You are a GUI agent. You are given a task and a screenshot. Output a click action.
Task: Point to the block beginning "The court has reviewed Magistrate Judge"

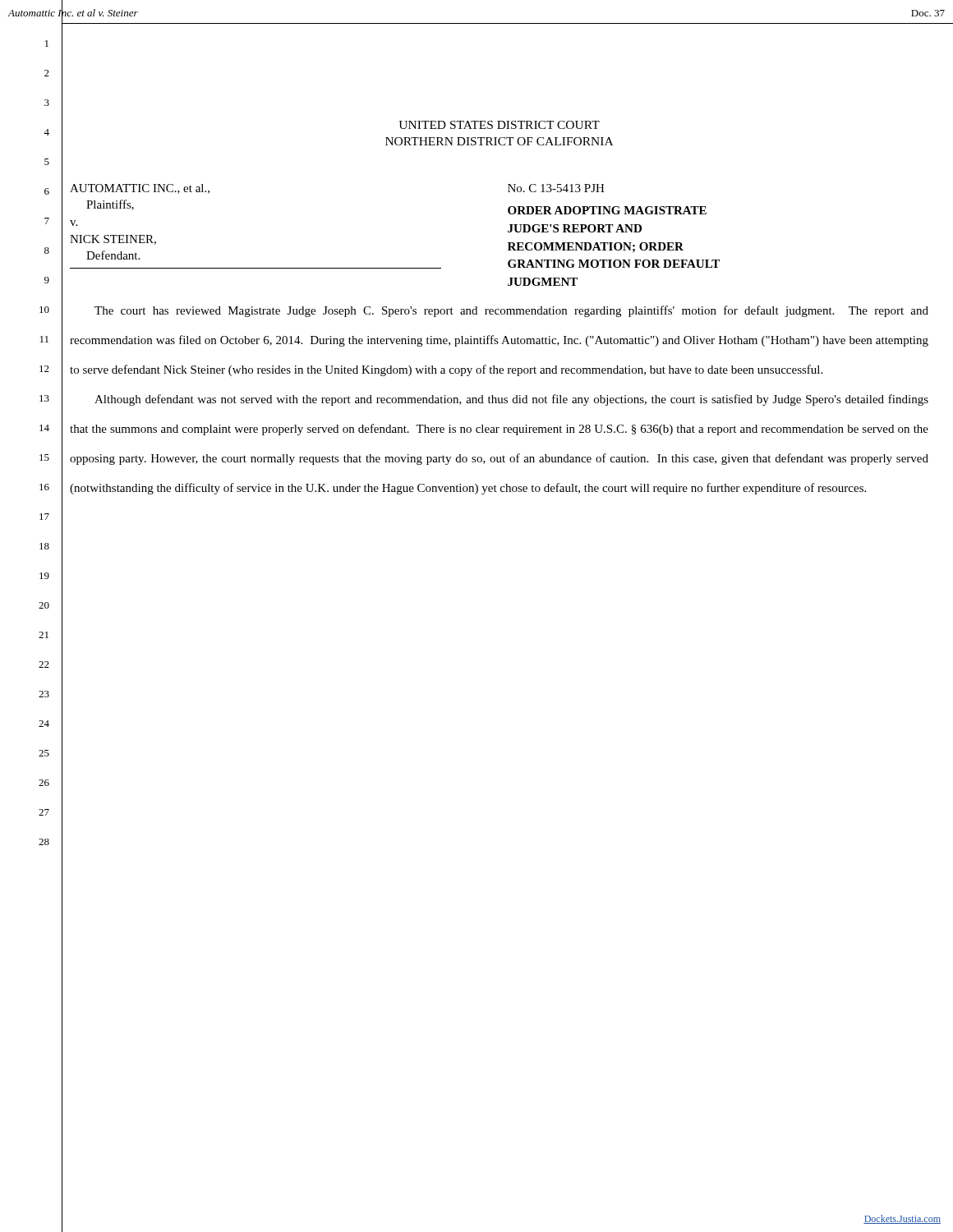pyautogui.click(x=499, y=399)
